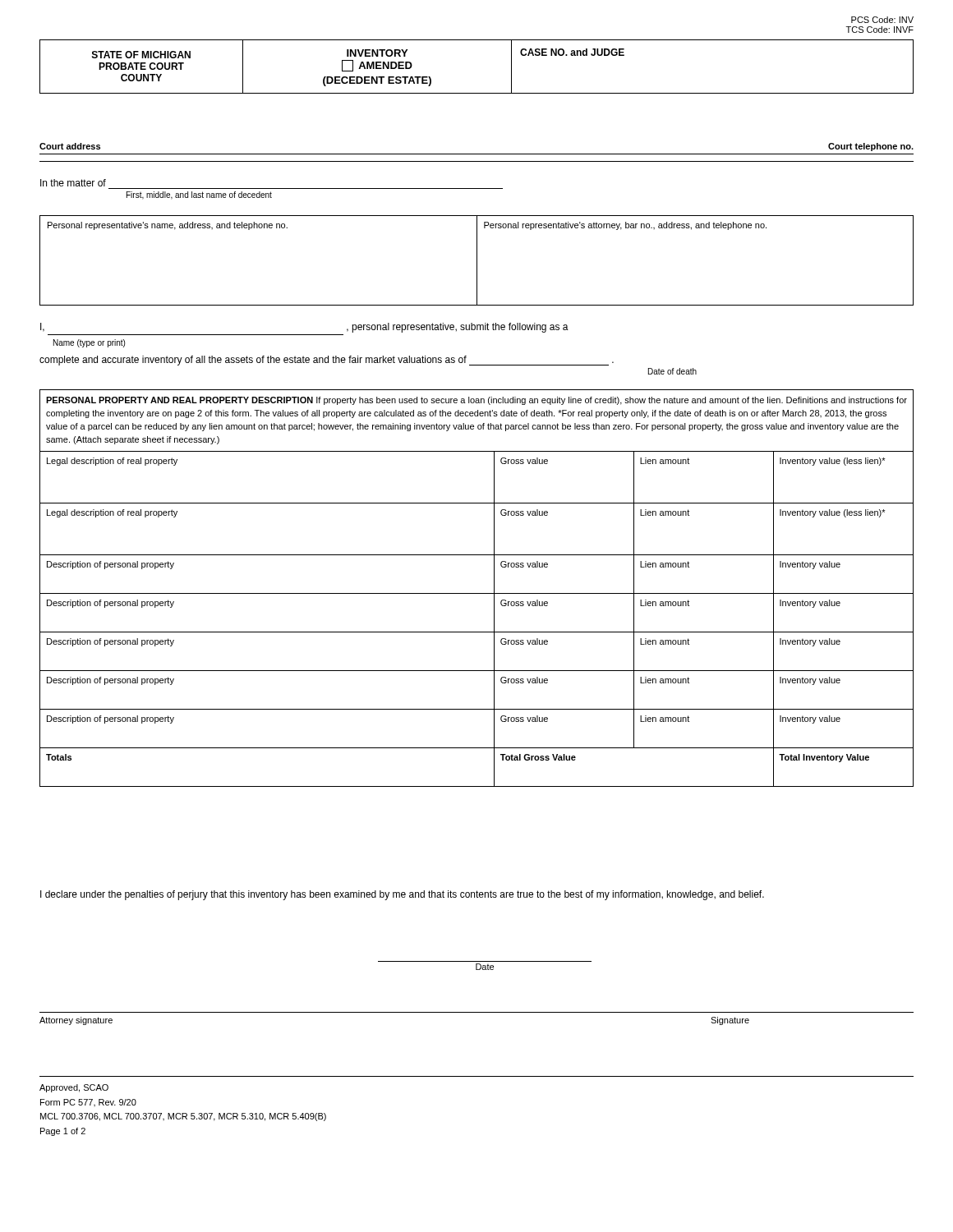Screen dimensions: 1232x953
Task: Select the table that reads "Personal representative's name,"
Action: click(476, 260)
